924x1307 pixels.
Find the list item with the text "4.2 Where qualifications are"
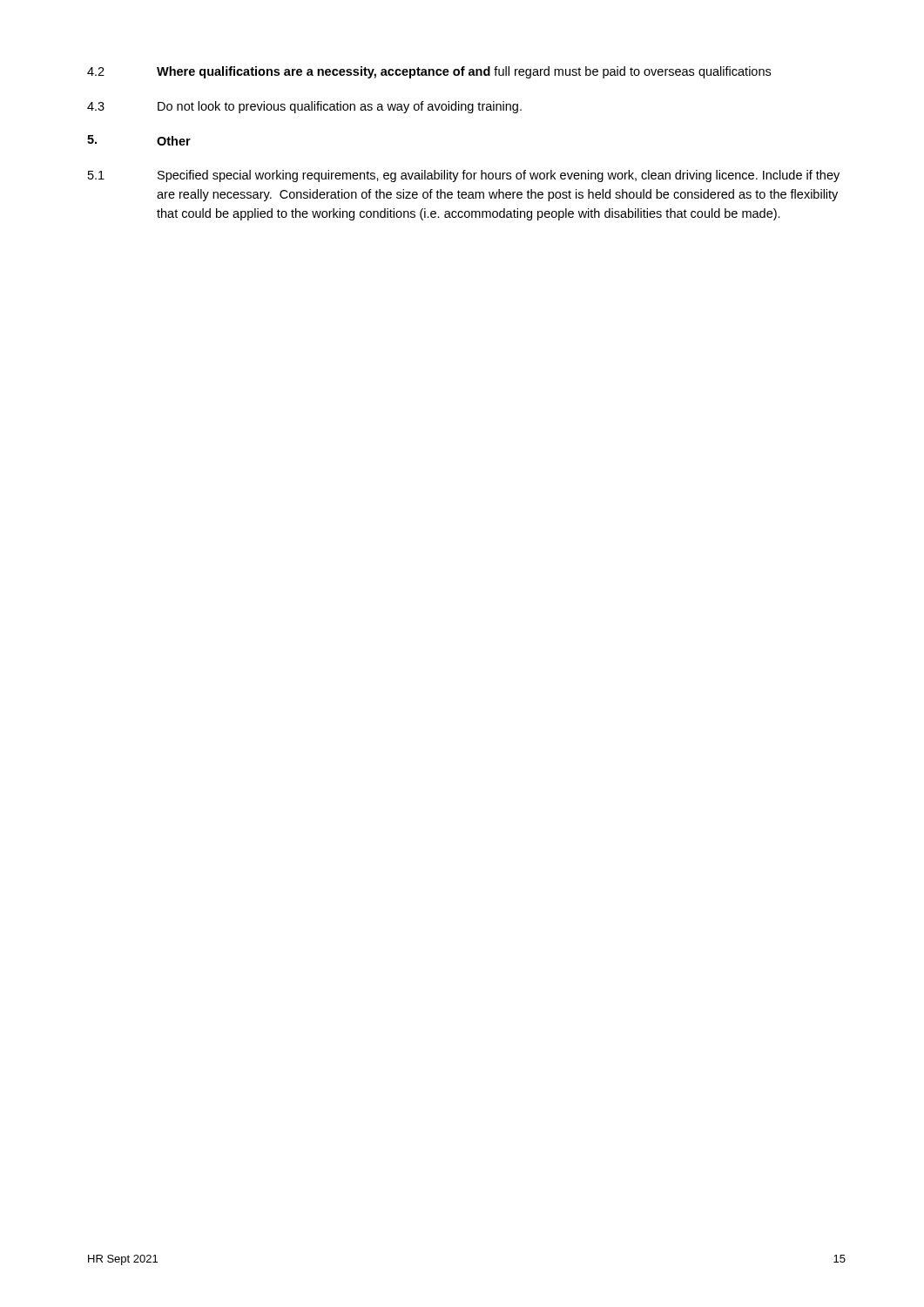466,72
